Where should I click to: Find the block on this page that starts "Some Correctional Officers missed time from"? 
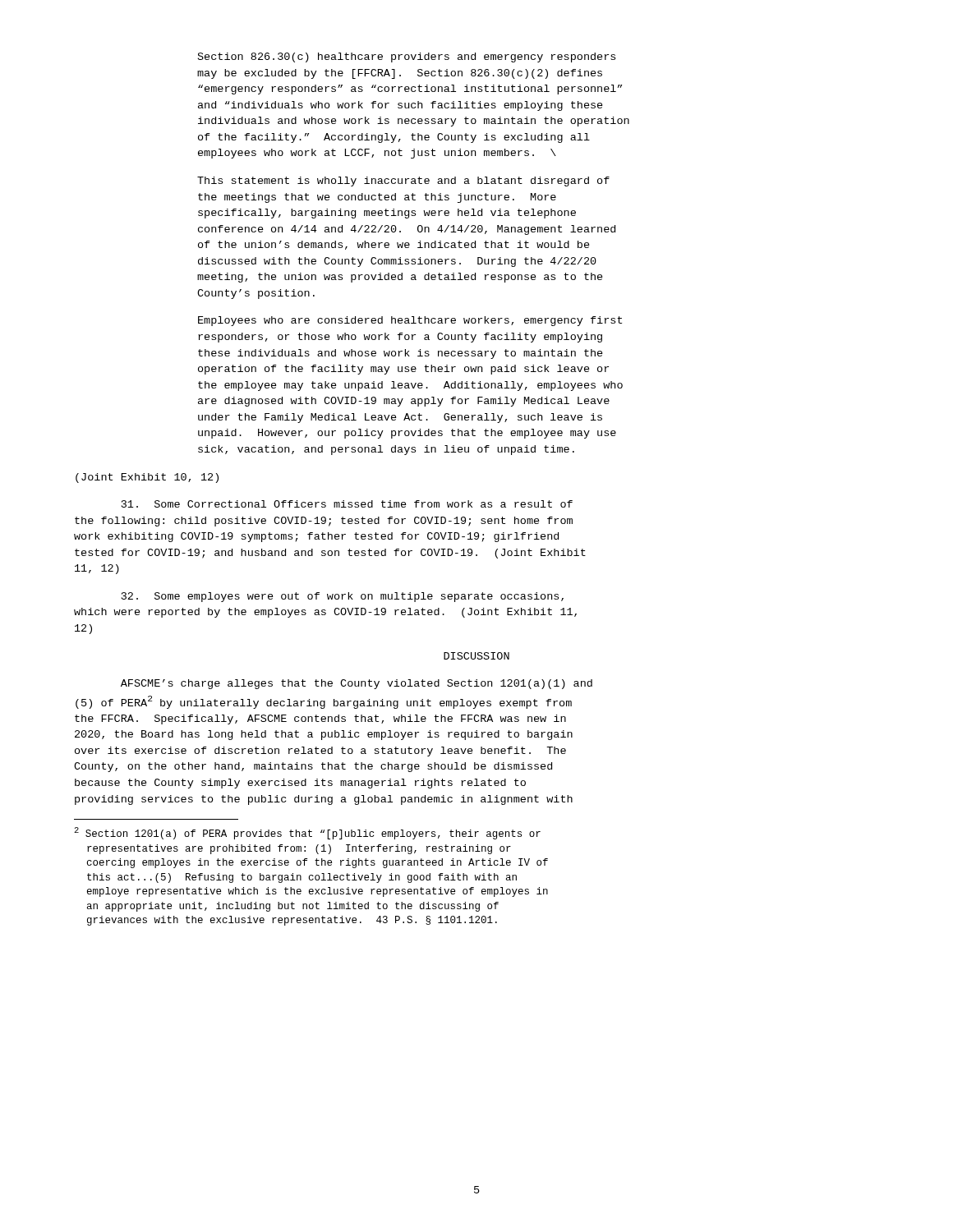tap(330, 537)
